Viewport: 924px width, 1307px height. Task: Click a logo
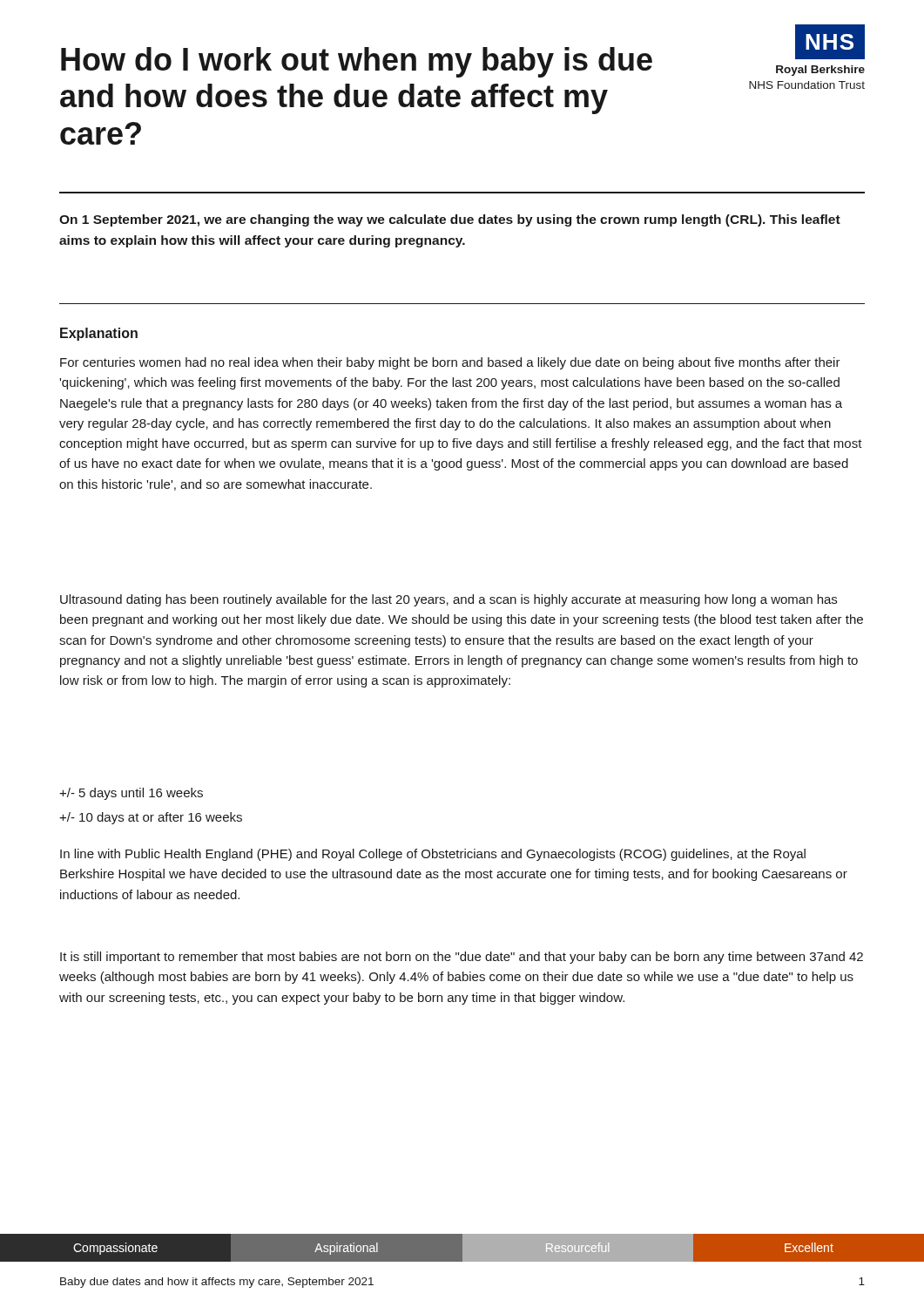coord(807,59)
